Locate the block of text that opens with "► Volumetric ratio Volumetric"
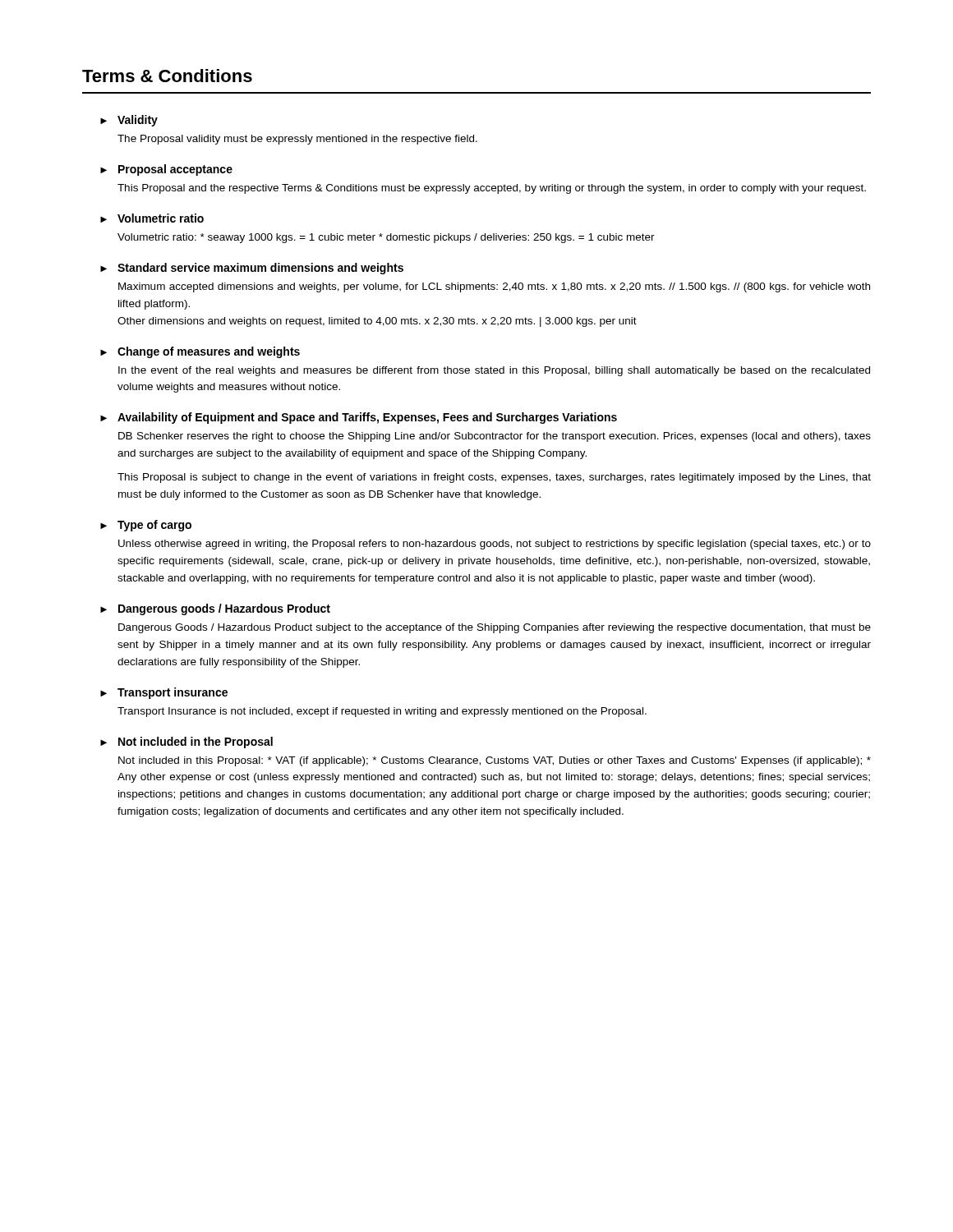The width and height of the screenshot is (953, 1232). (x=485, y=228)
